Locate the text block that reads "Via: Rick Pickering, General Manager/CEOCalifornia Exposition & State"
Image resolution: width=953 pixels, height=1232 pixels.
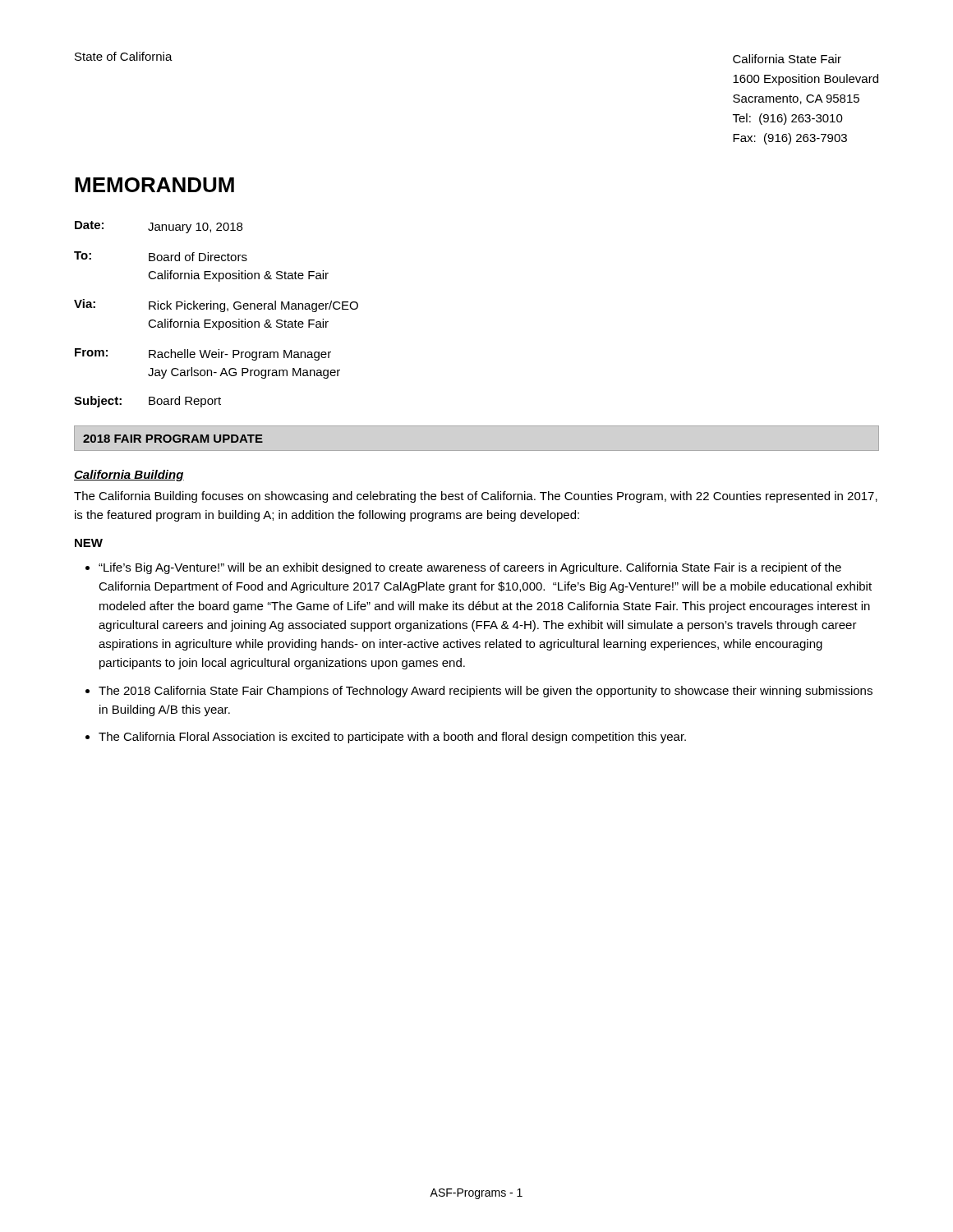click(x=216, y=306)
